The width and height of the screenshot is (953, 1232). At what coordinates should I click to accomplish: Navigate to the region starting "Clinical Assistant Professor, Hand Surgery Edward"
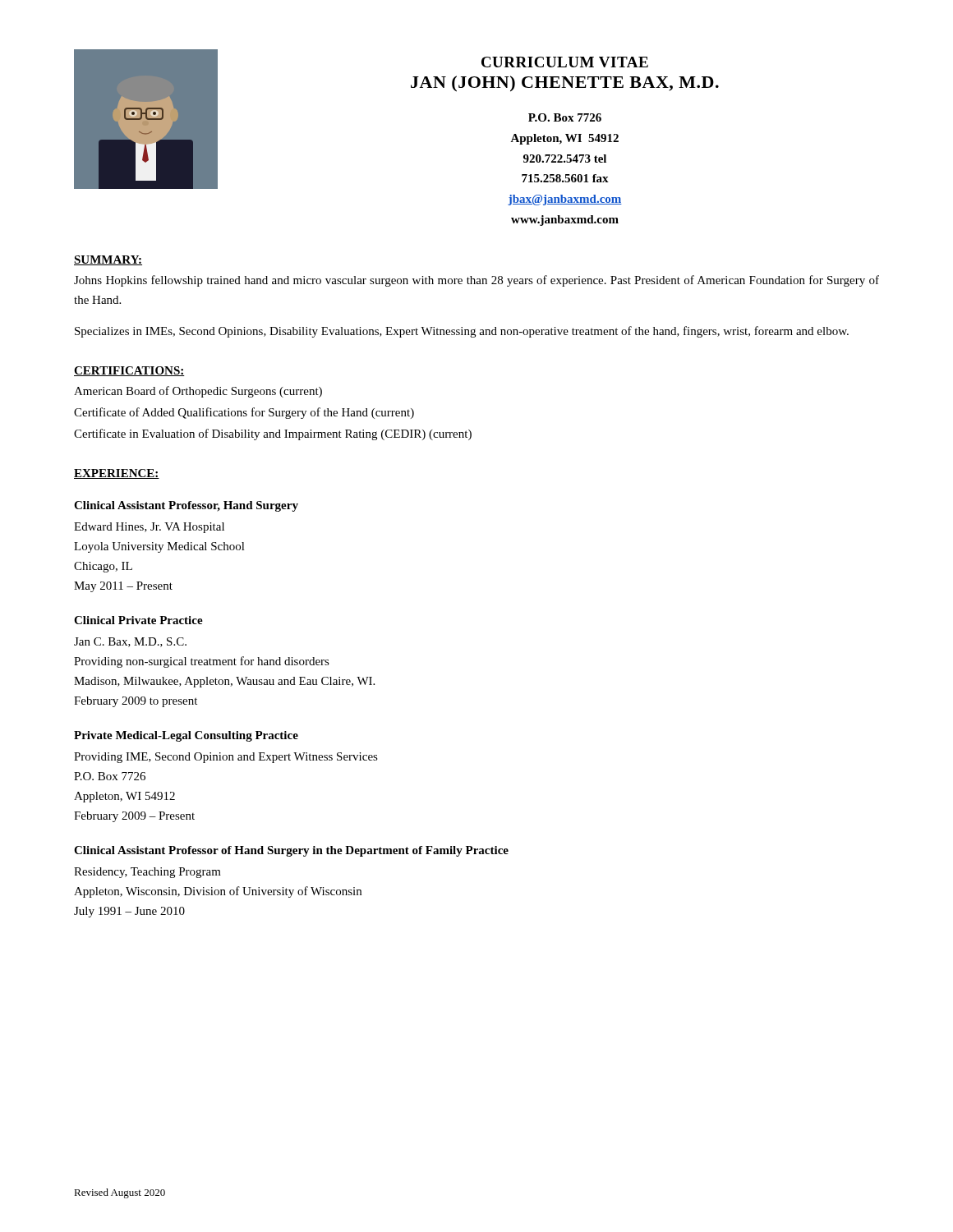(186, 506)
